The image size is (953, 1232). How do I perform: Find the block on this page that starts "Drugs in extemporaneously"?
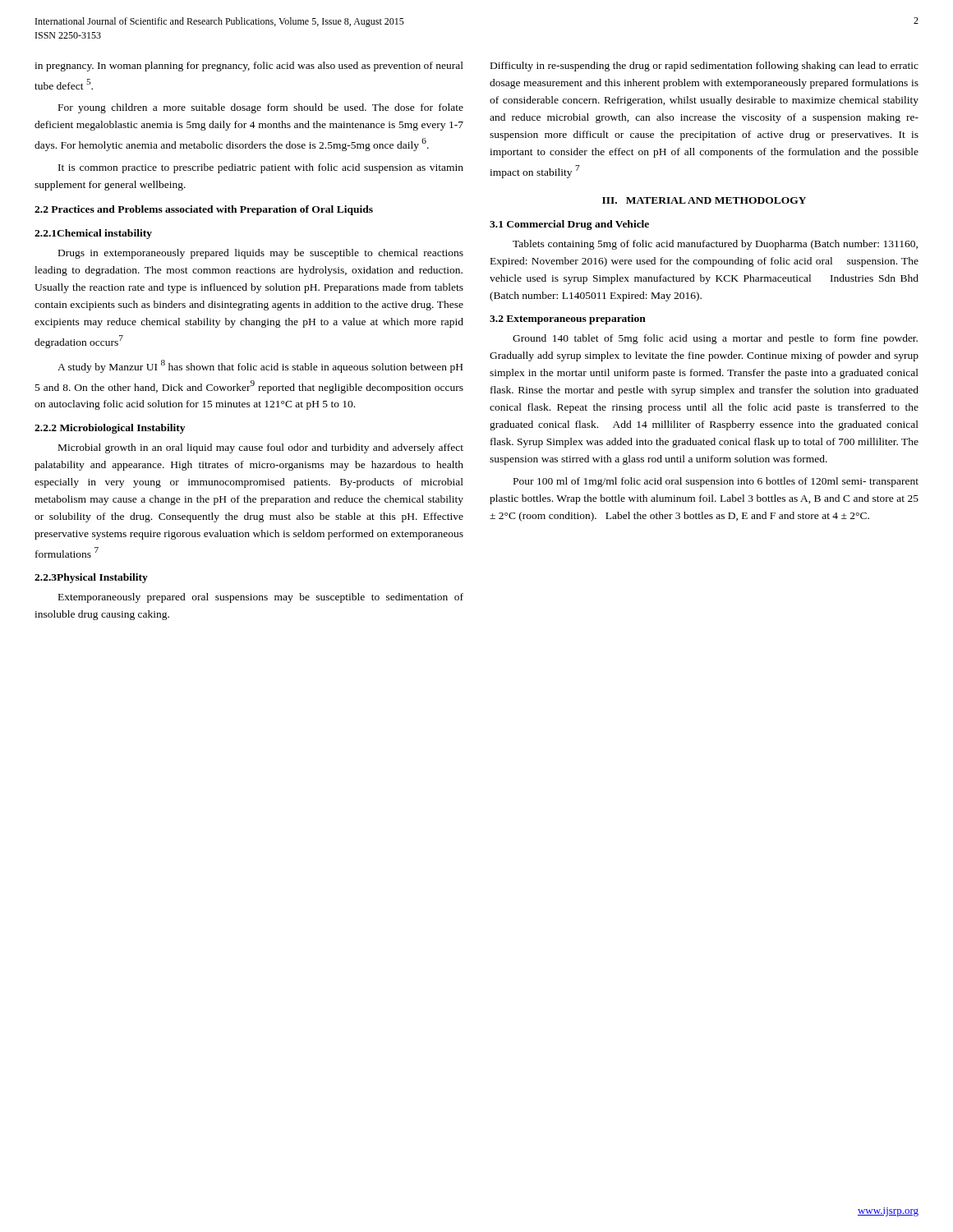coord(249,298)
